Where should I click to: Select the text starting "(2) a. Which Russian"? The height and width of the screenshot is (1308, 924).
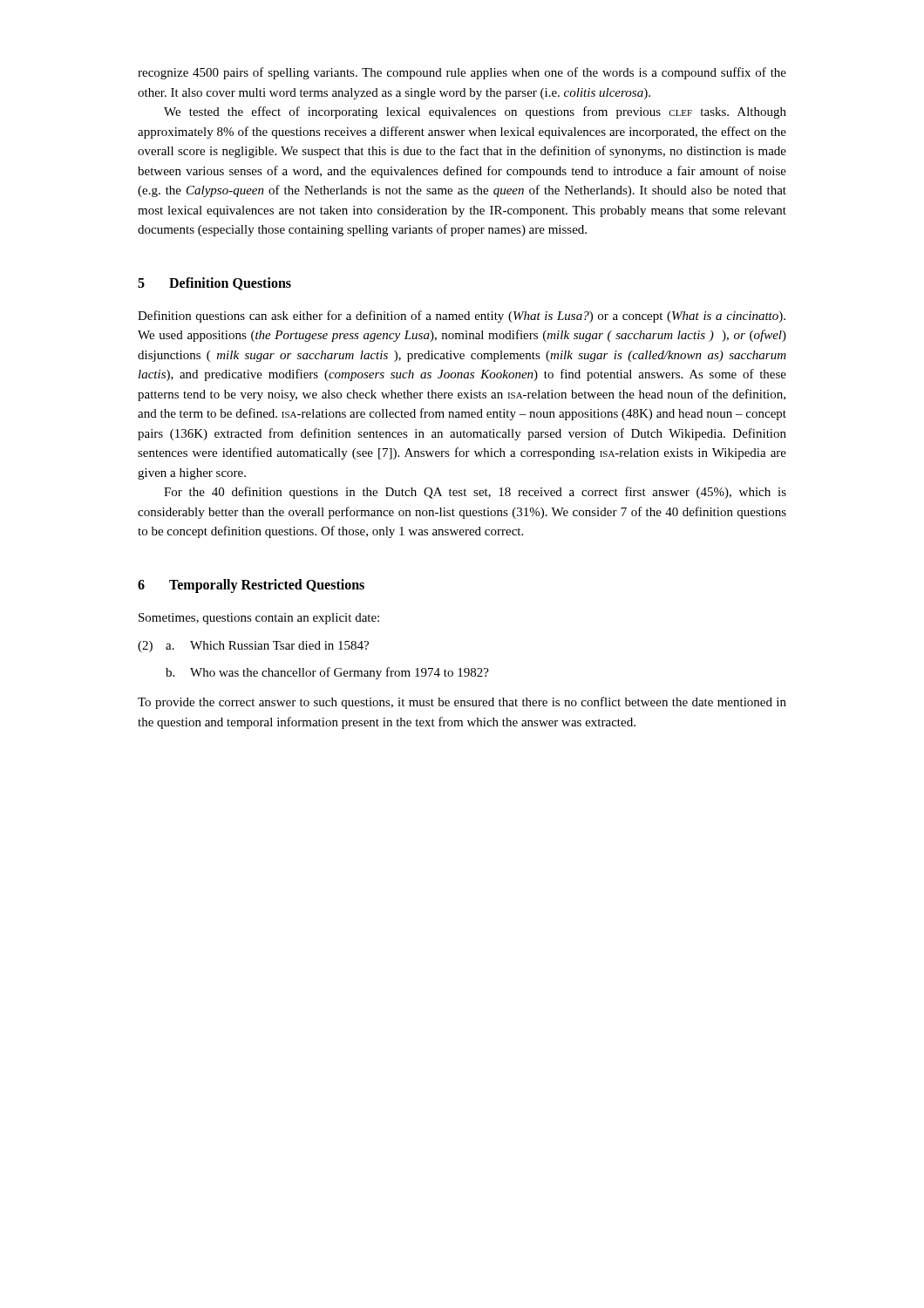(253, 647)
